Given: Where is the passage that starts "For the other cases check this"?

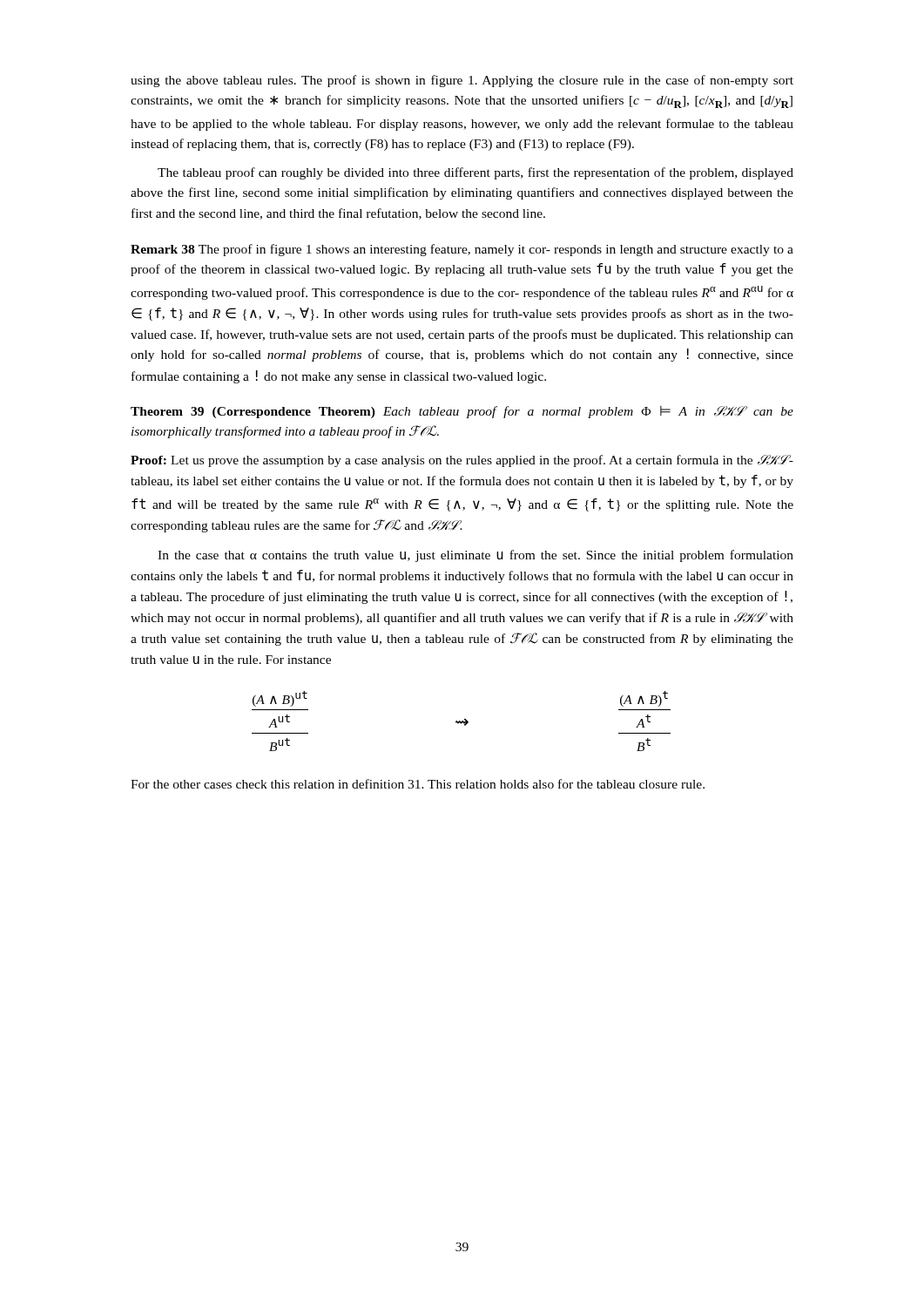Looking at the screenshot, I should [x=462, y=783].
